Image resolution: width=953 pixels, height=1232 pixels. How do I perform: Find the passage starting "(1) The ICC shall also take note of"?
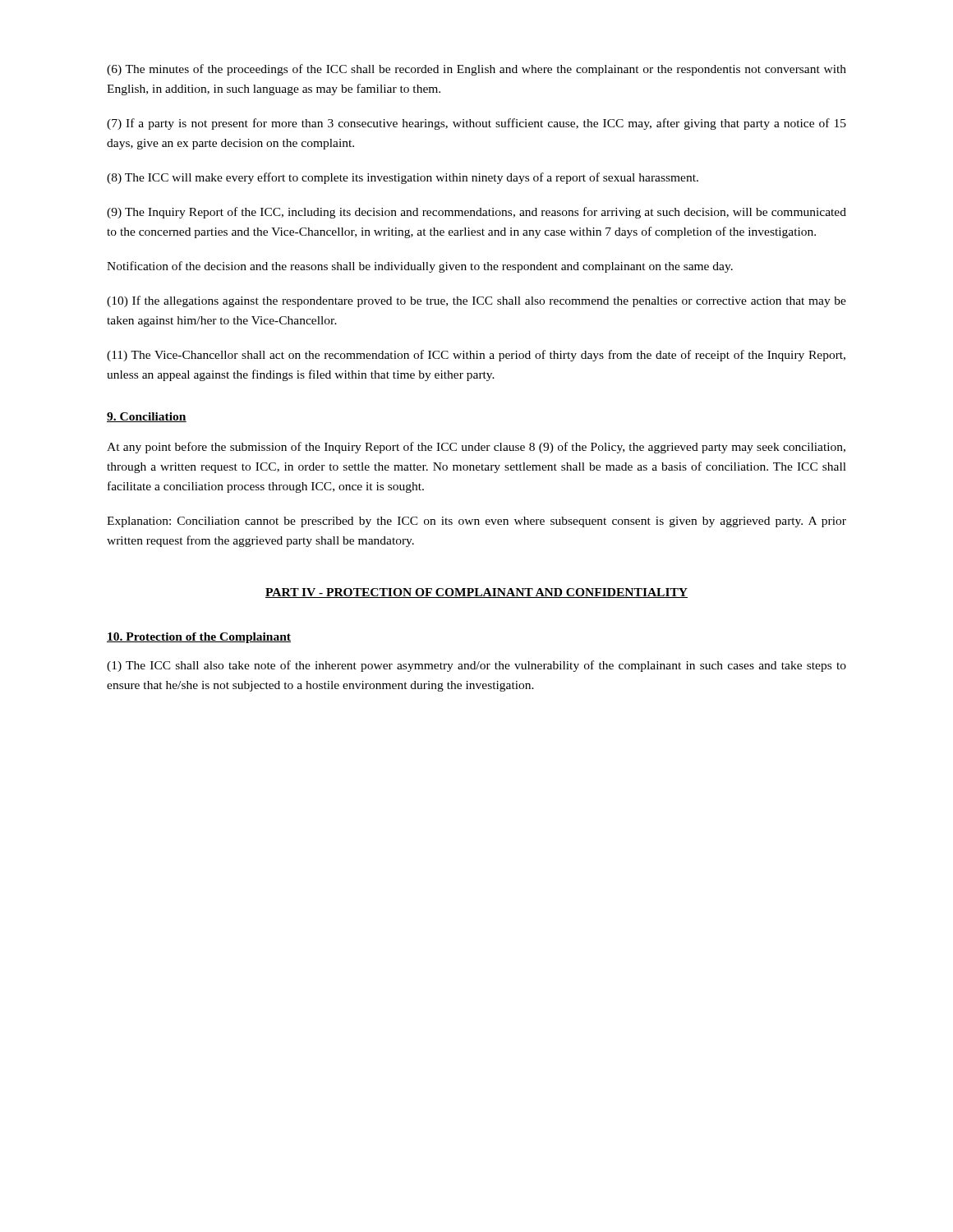point(476,675)
